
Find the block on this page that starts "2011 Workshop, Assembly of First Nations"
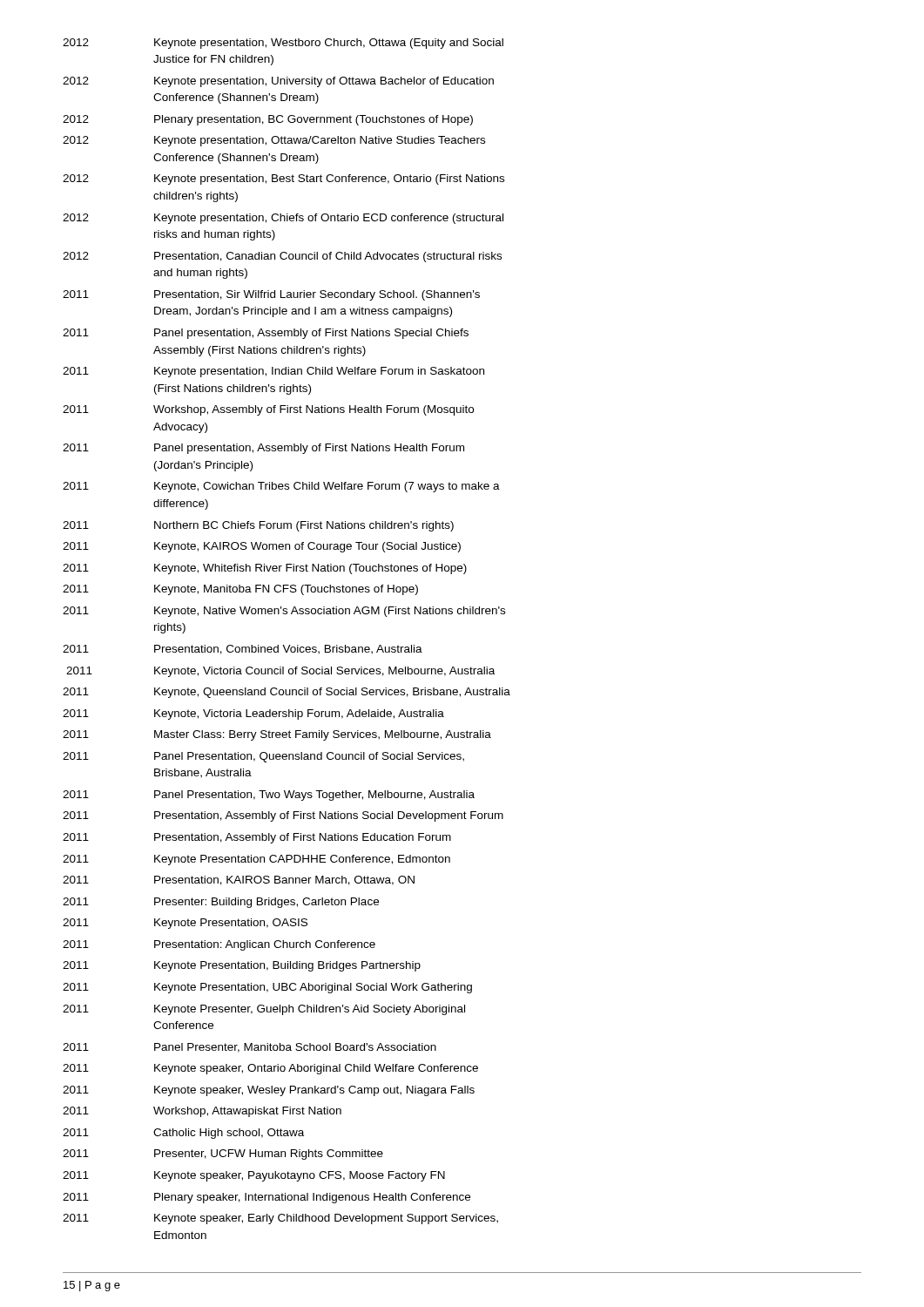[x=462, y=418]
